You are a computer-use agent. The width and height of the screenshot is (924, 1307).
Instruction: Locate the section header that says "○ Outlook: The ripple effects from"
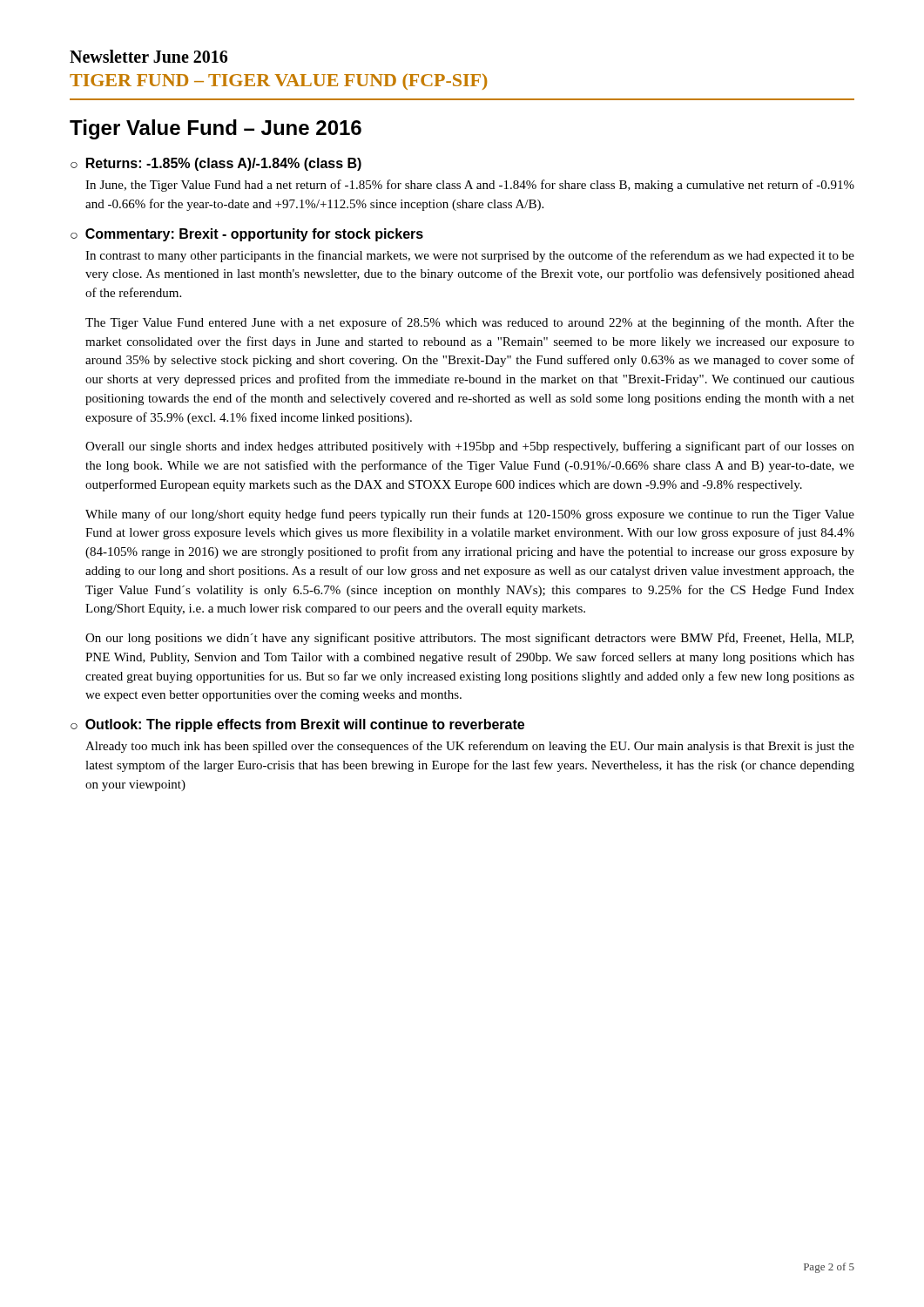(x=297, y=725)
